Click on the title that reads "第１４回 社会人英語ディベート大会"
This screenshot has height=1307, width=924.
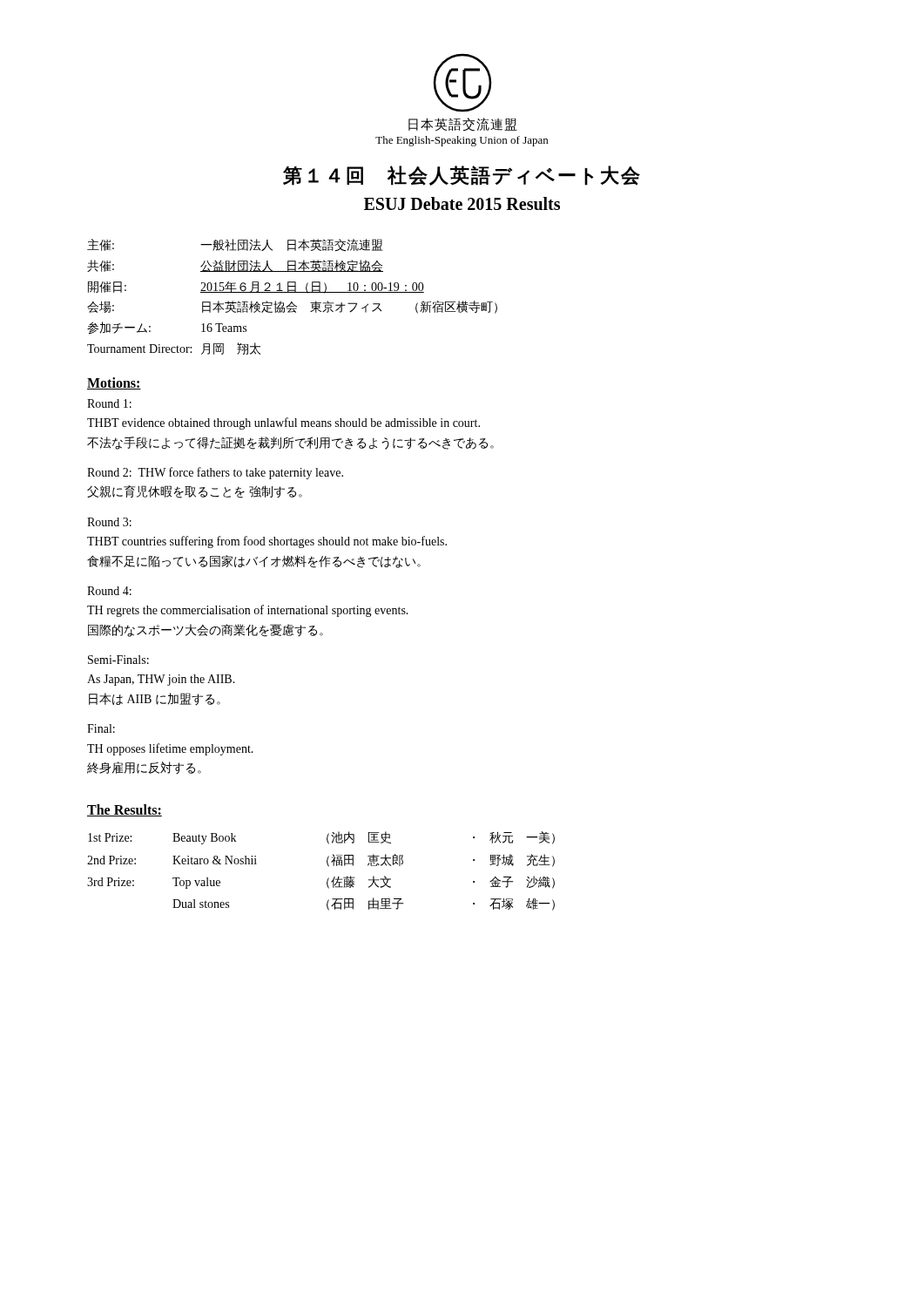click(462, 176)
